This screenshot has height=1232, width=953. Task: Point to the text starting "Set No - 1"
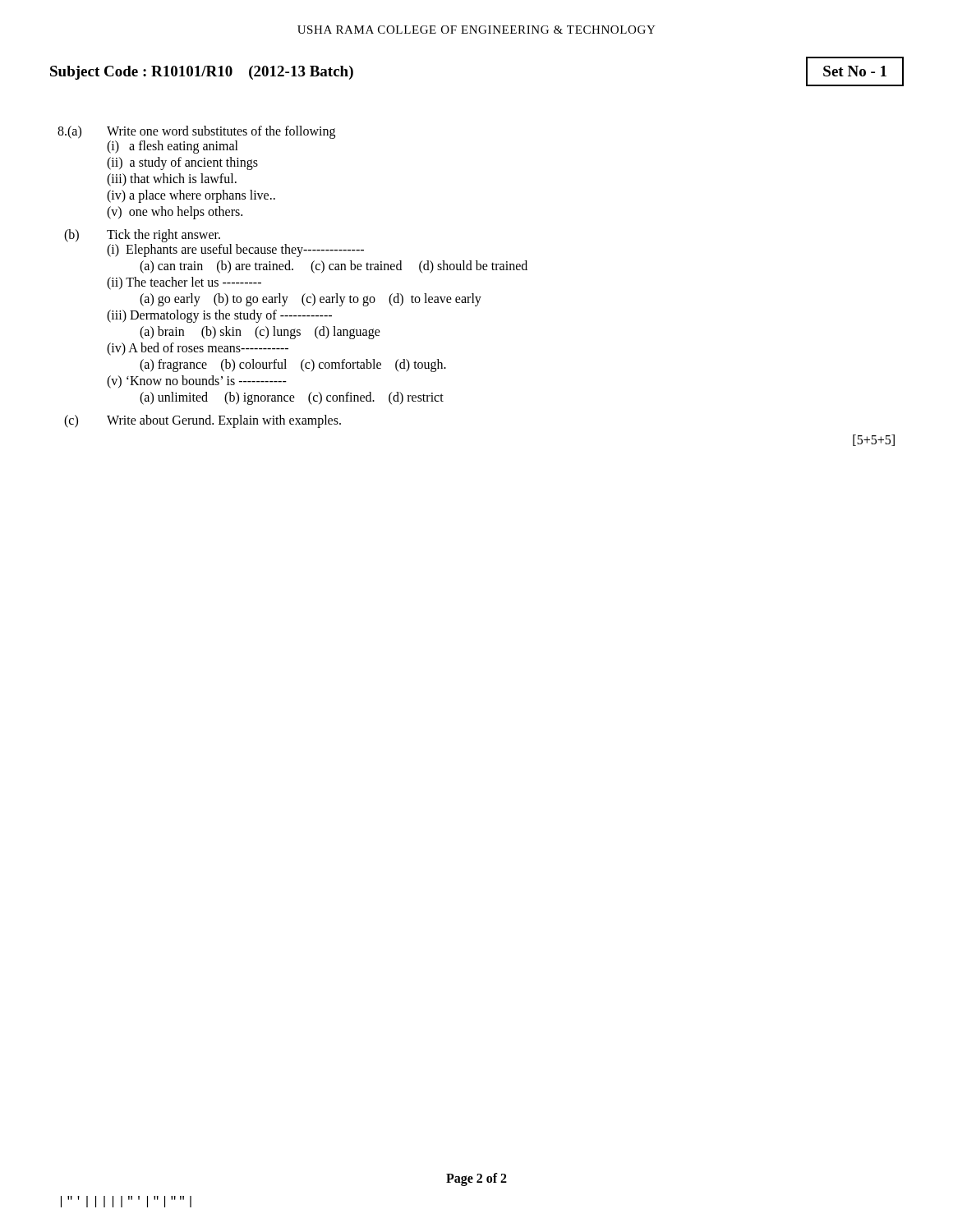coord(855,71)
